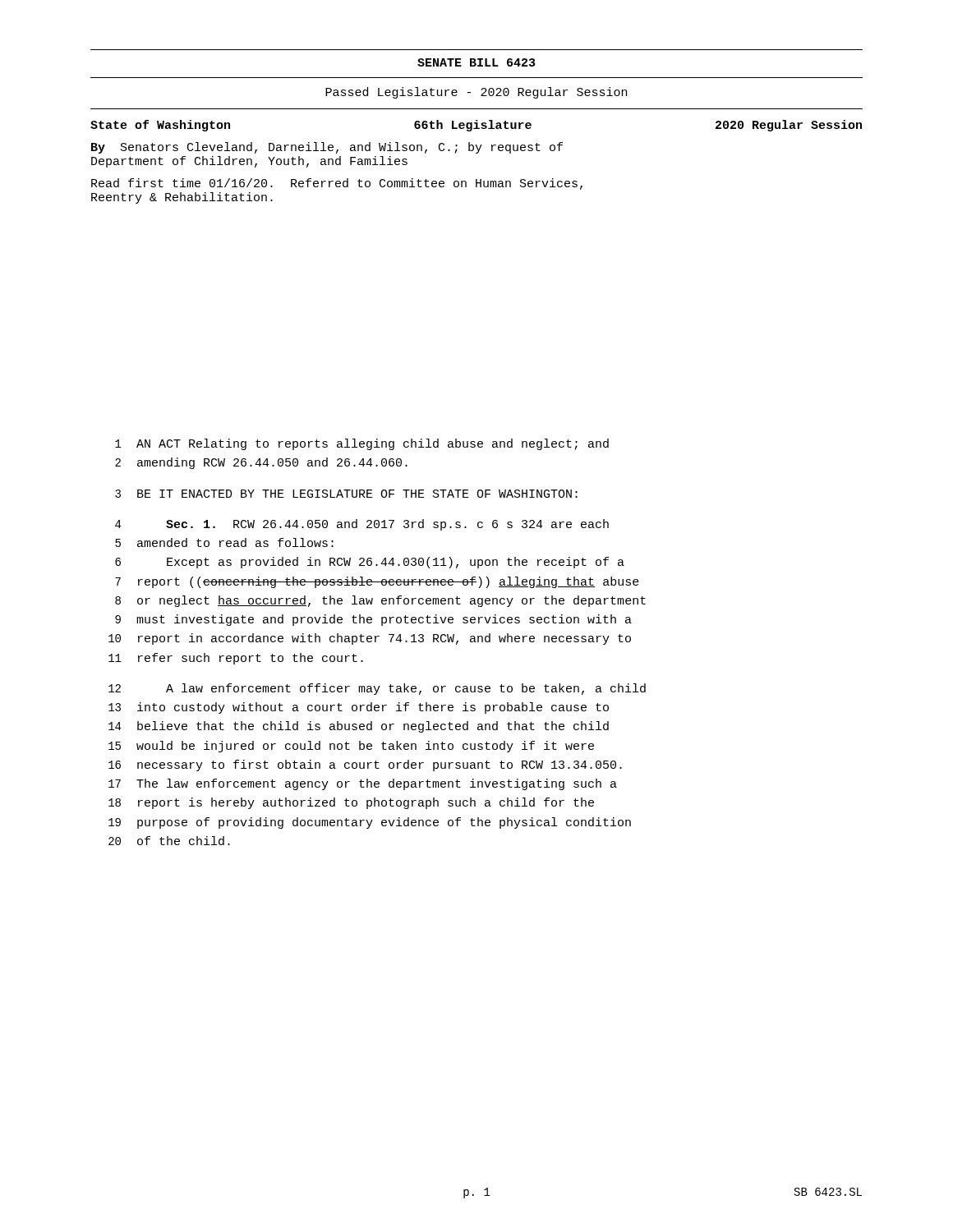Image resolution: width=953 pixels, height=1232 pixels.
Task: Where is the passage that starts "By Senators Cleveland, Darneille,"?
Action: [327, 155]
